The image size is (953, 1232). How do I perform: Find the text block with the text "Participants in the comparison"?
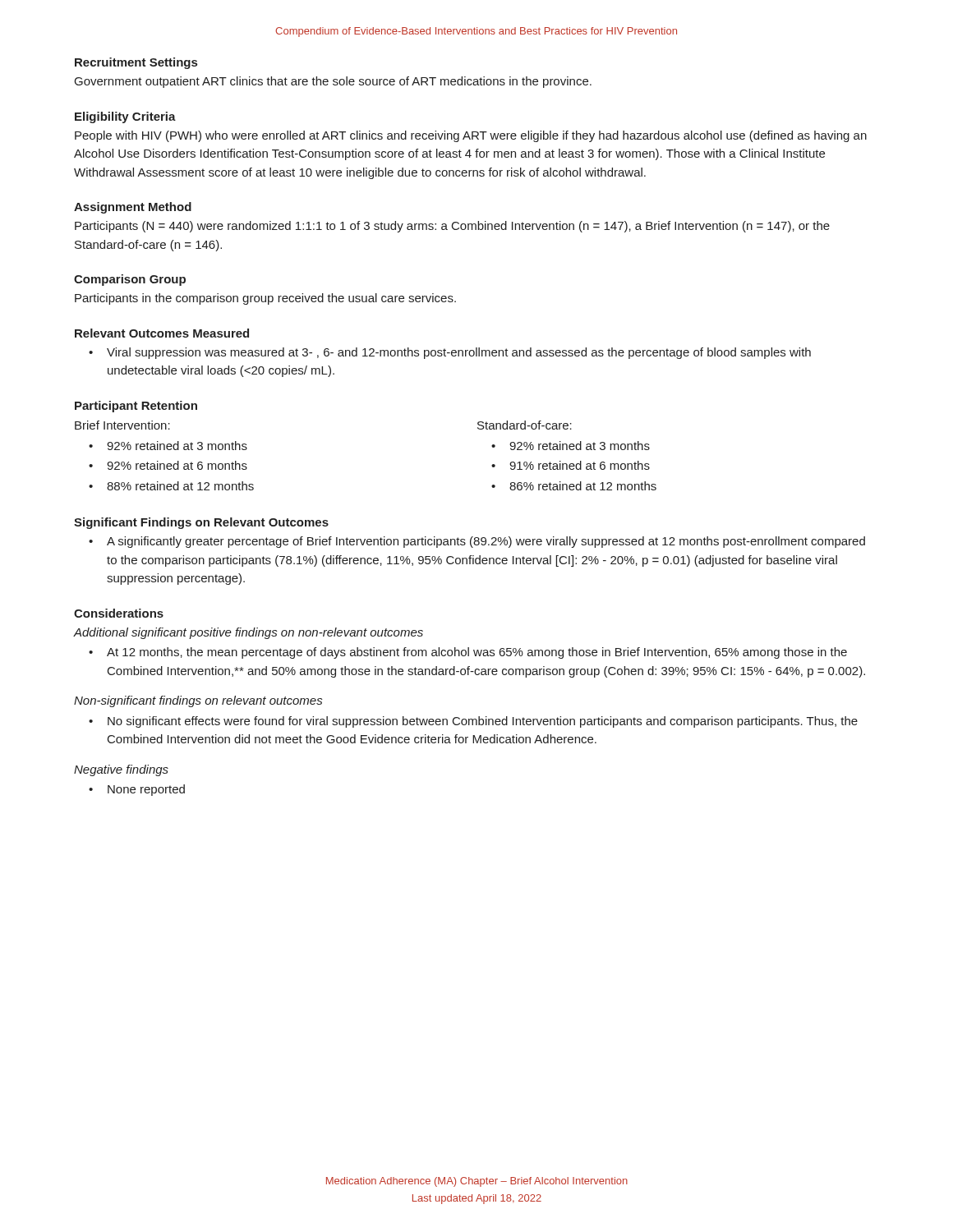[265, 298]
